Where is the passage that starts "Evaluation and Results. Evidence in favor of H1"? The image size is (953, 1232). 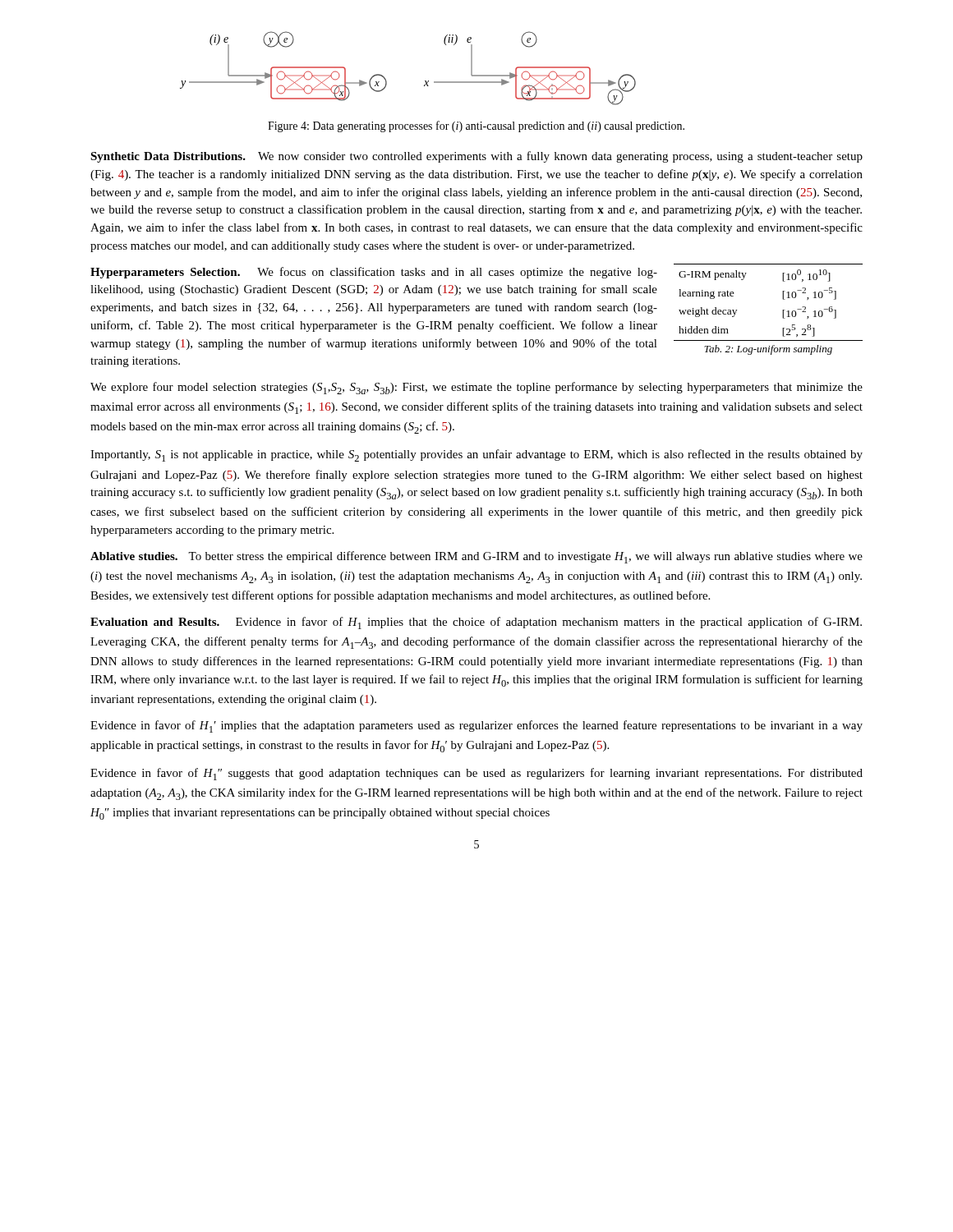(x=476, y=661)
